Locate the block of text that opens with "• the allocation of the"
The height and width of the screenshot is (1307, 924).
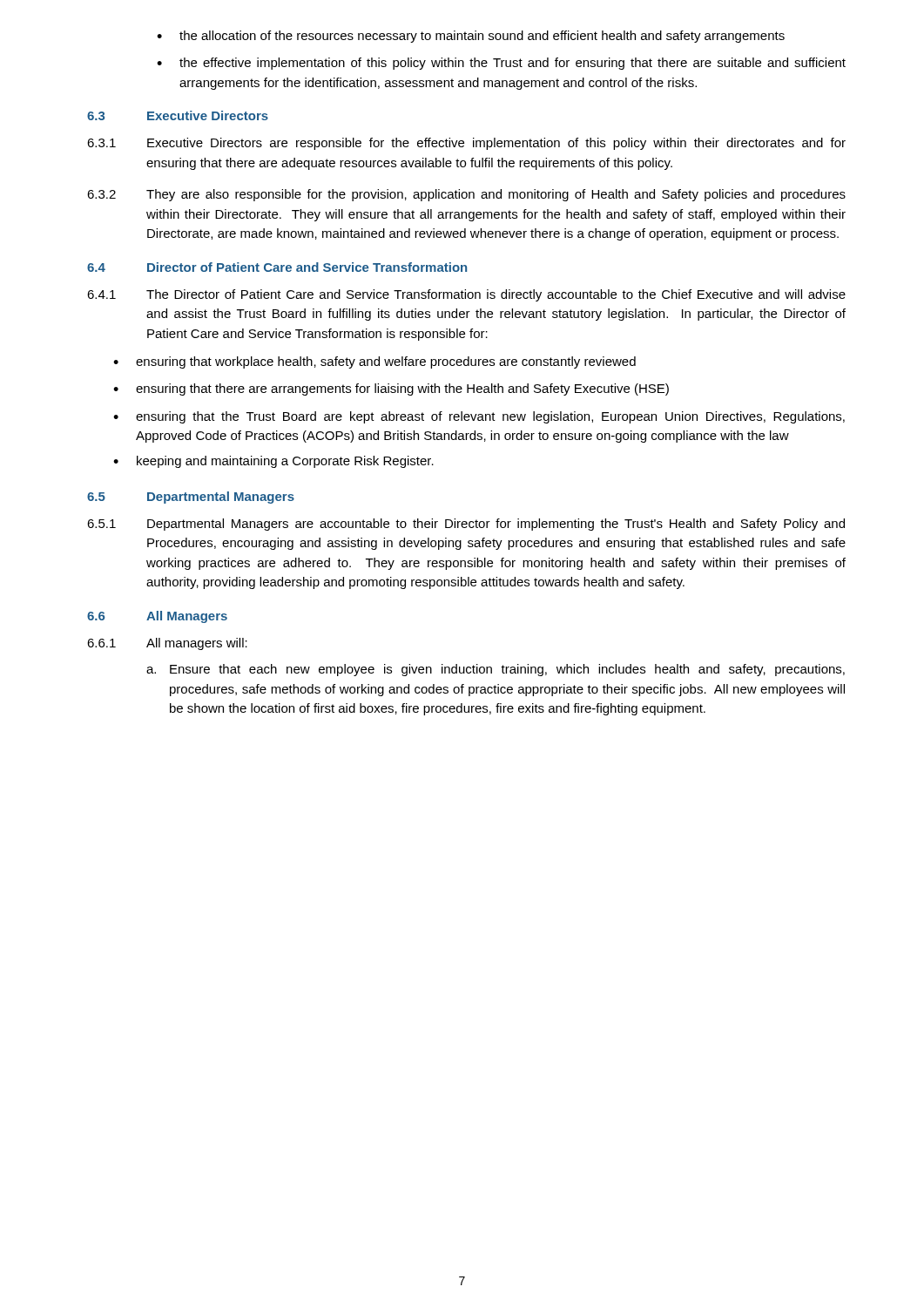pos(501,37)
